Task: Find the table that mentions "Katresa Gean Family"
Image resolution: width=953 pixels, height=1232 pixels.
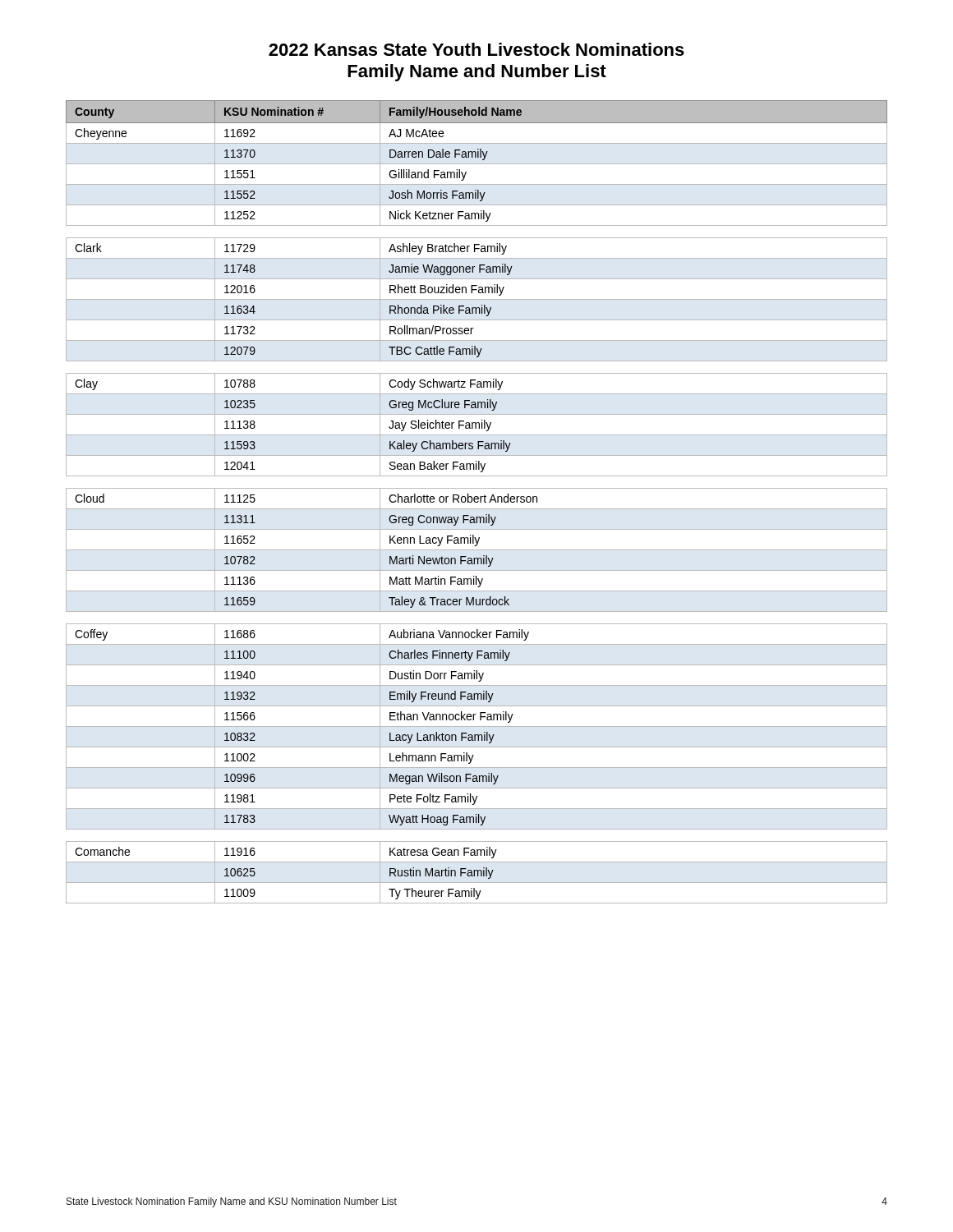Action: pos(476,872)
